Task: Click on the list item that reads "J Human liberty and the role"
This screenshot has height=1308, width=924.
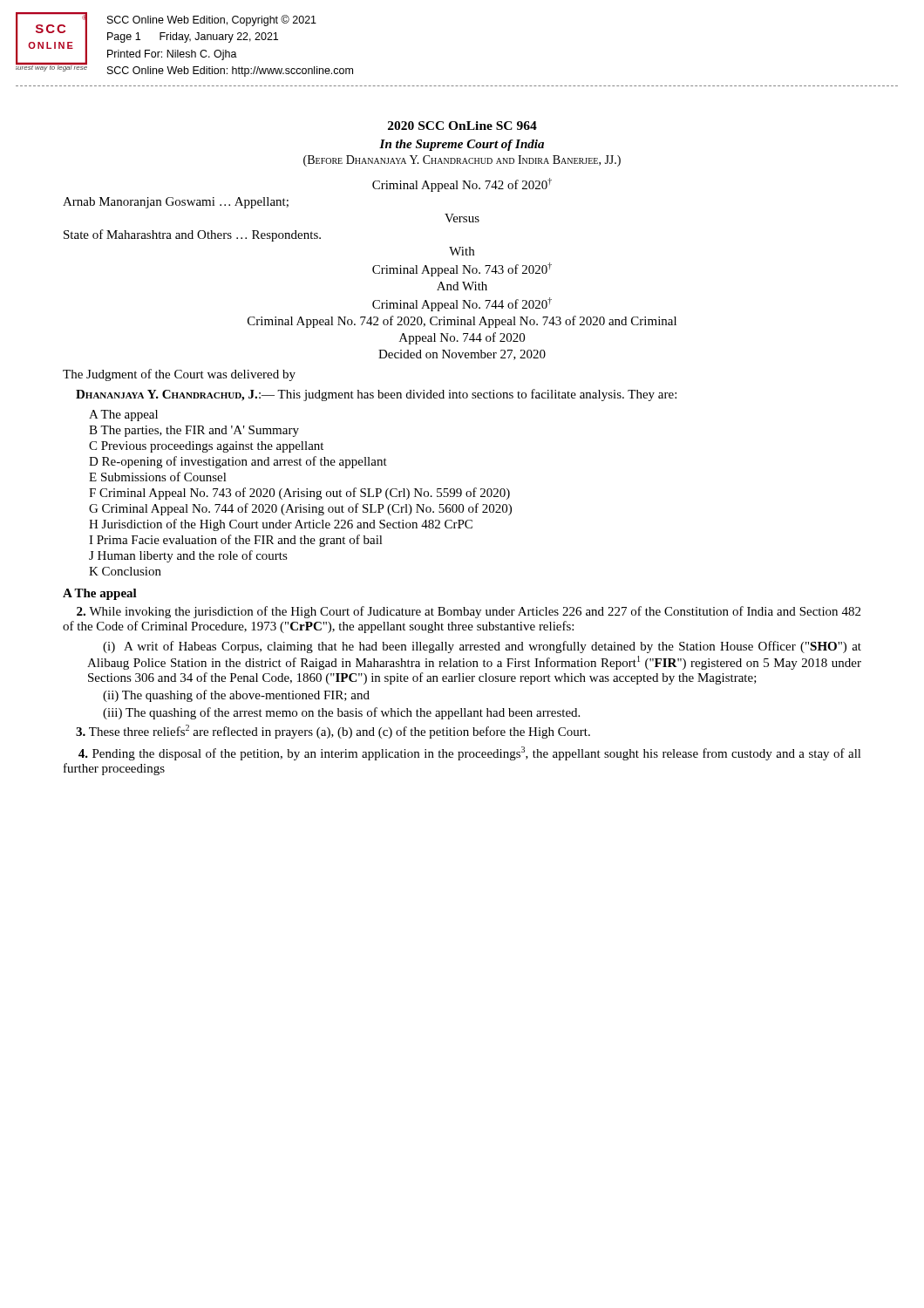Action: point(188,555)
